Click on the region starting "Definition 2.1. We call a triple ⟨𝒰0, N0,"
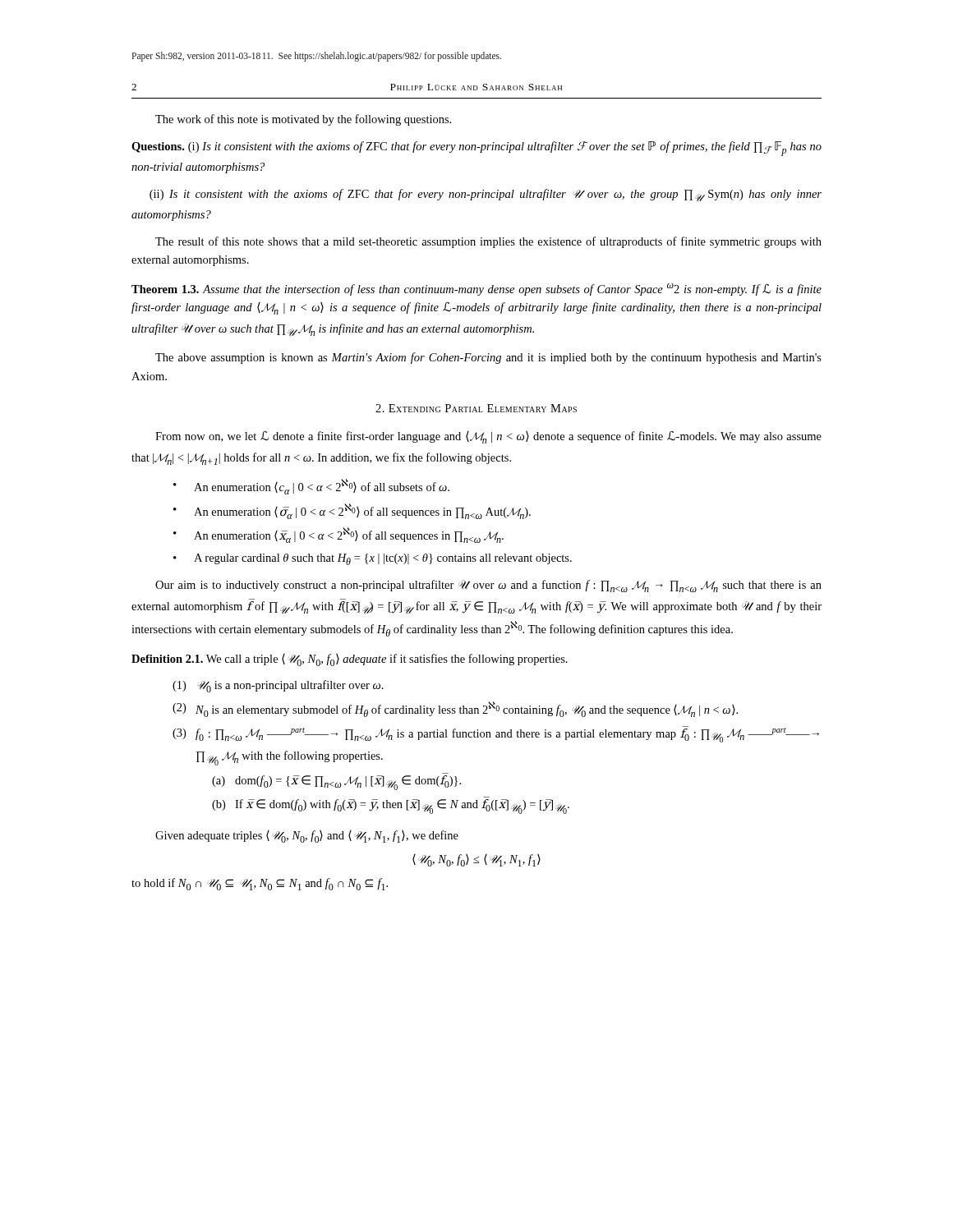 click(350, 660)
